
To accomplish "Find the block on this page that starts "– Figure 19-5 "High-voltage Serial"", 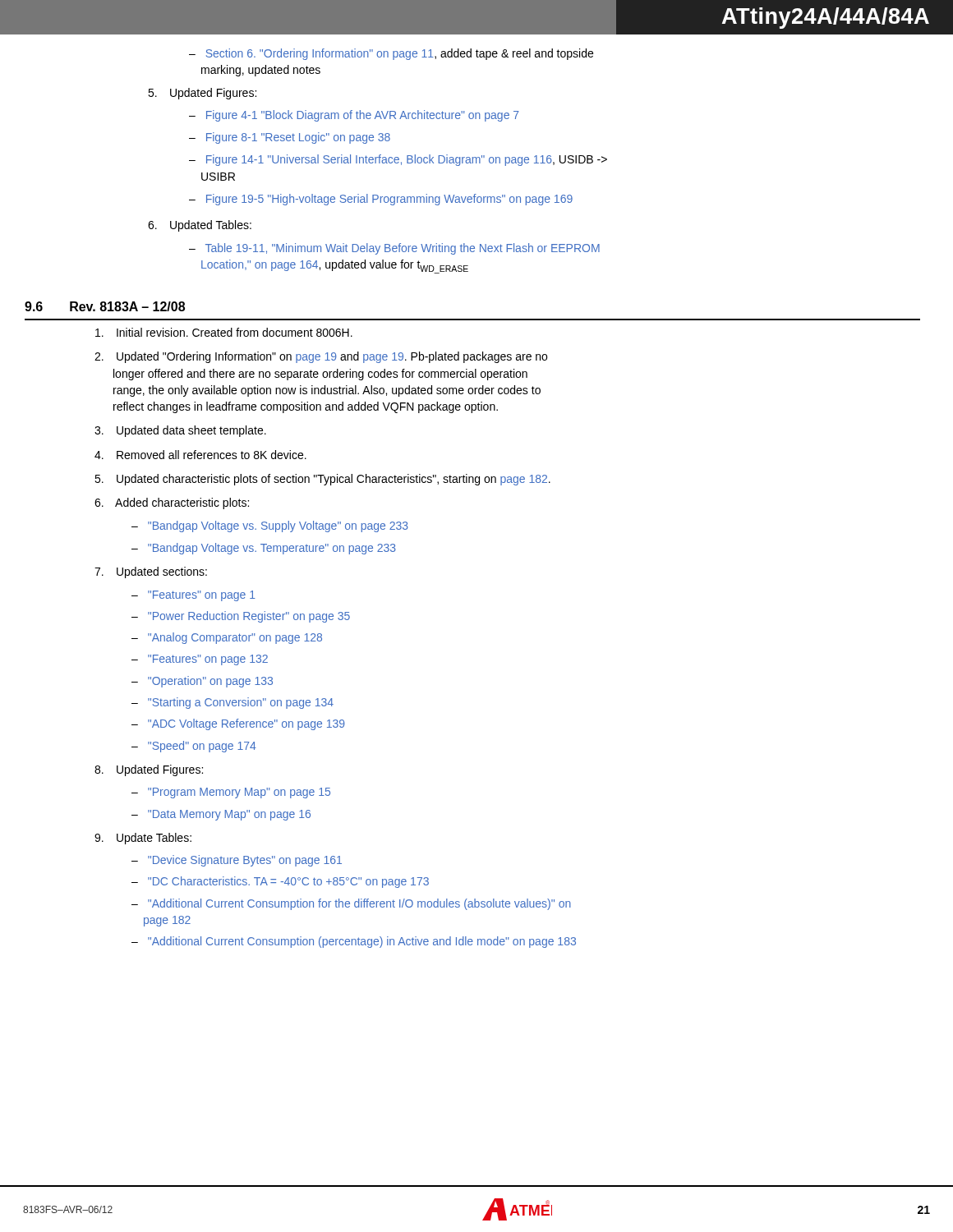I will point(381,199).
